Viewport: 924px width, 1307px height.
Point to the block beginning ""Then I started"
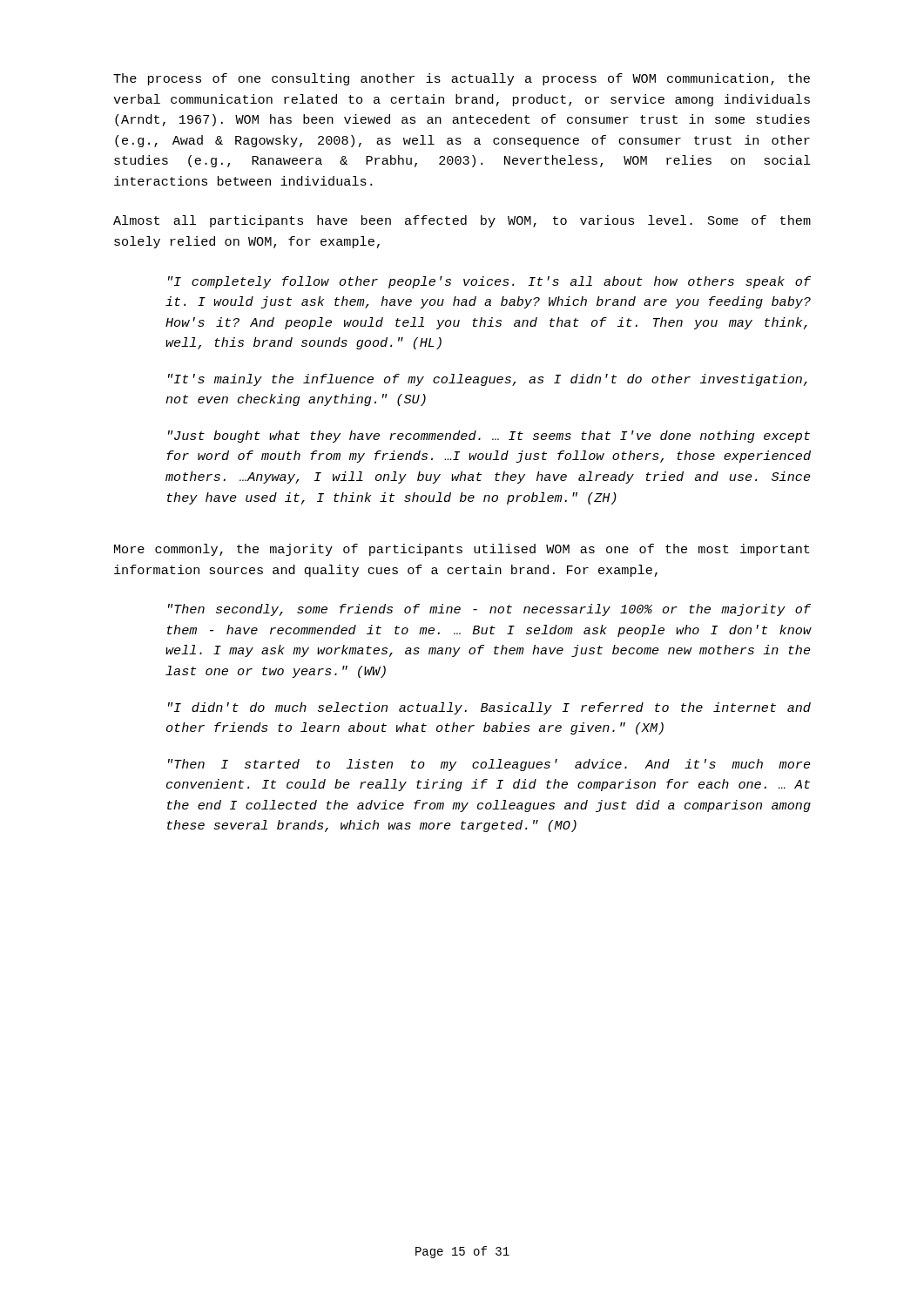click(488, 796)
